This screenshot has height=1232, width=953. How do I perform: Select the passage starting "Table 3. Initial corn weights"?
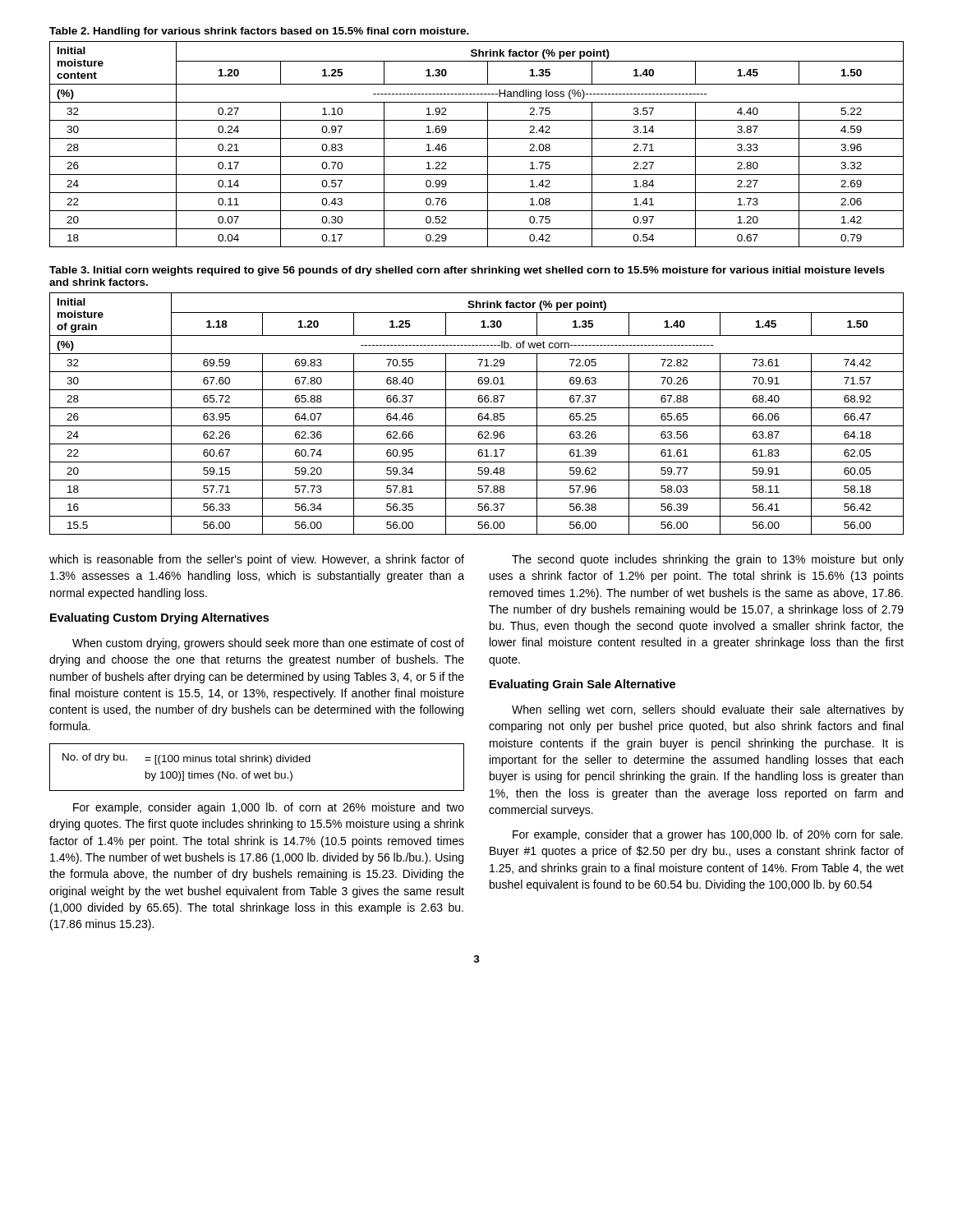pyautogui.click(x=467, y=276)
